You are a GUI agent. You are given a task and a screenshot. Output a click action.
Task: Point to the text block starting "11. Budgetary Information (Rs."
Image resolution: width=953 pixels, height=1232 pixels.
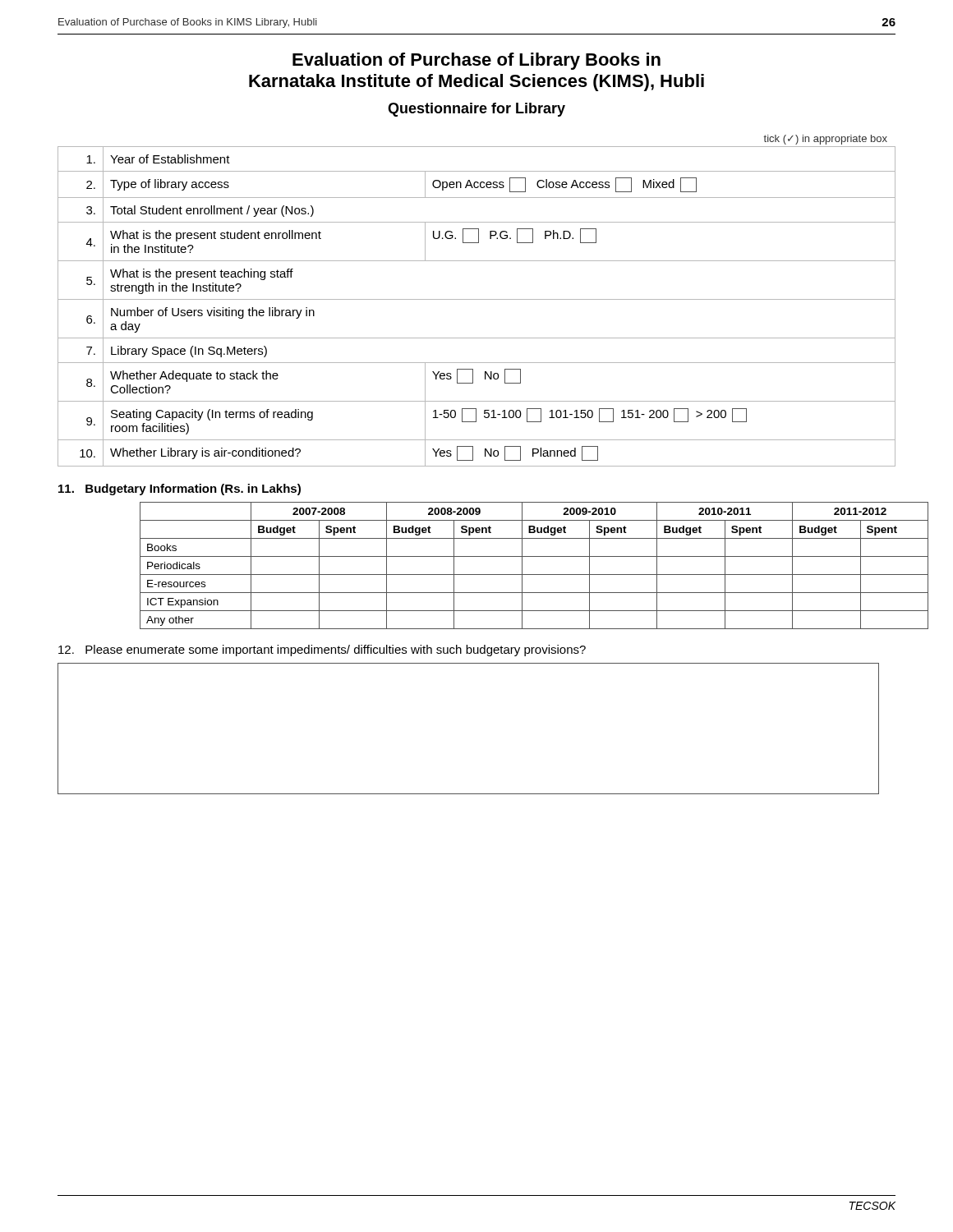coord(179,488)
